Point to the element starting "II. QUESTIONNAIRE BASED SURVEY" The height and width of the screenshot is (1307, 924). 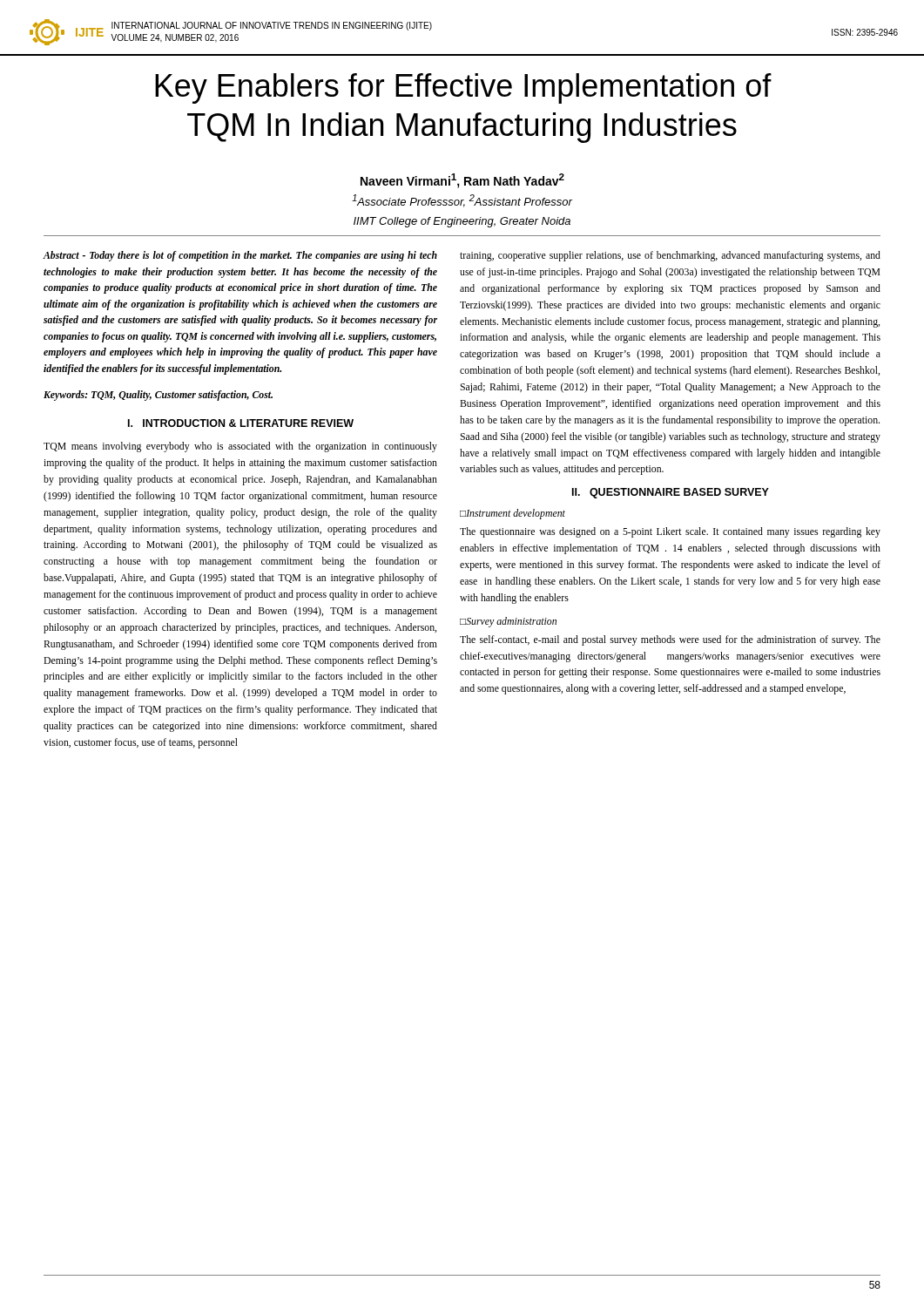670,493
